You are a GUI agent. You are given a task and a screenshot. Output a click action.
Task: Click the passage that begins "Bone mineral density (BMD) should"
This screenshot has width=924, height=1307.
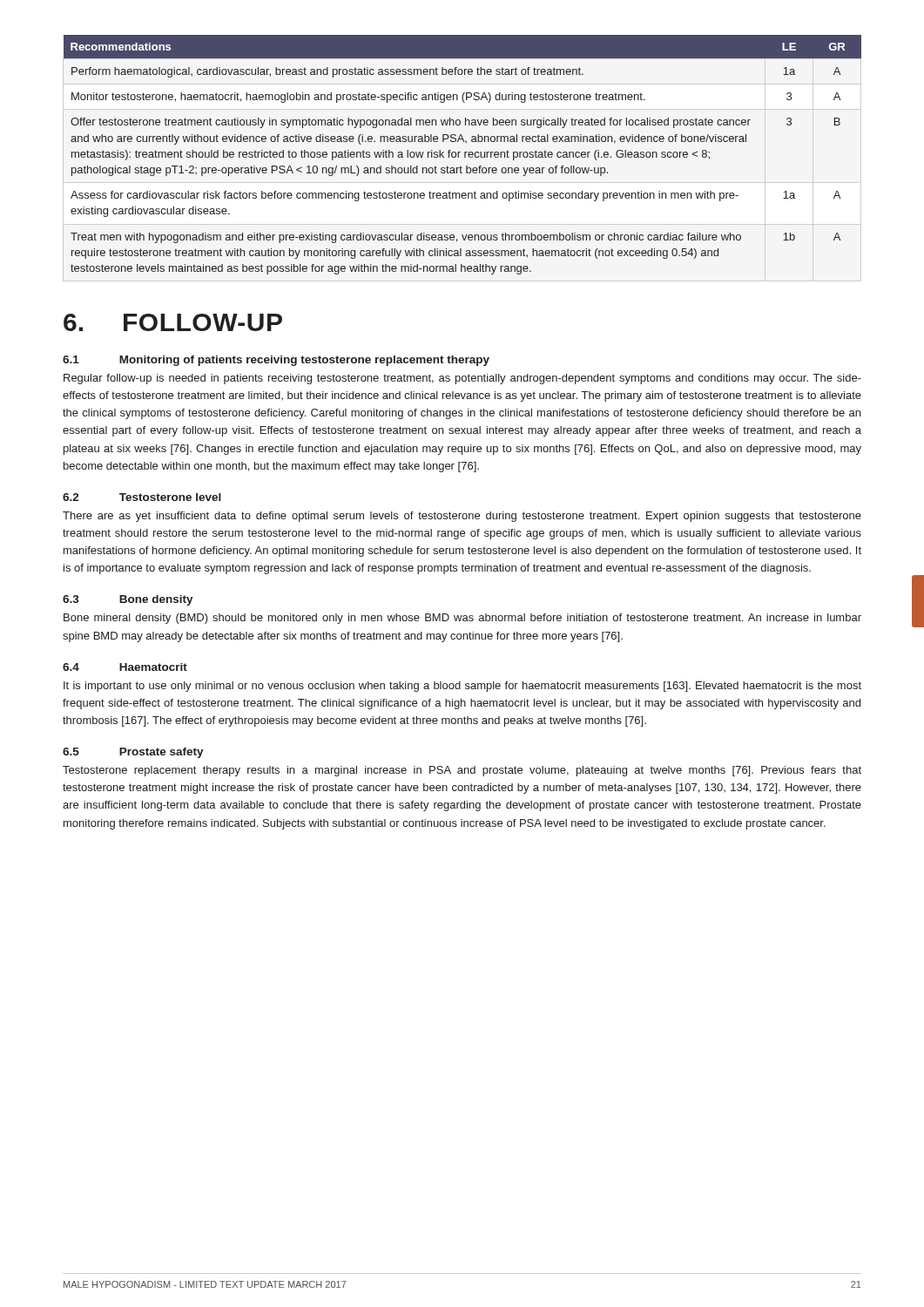(x=462, y=627)
